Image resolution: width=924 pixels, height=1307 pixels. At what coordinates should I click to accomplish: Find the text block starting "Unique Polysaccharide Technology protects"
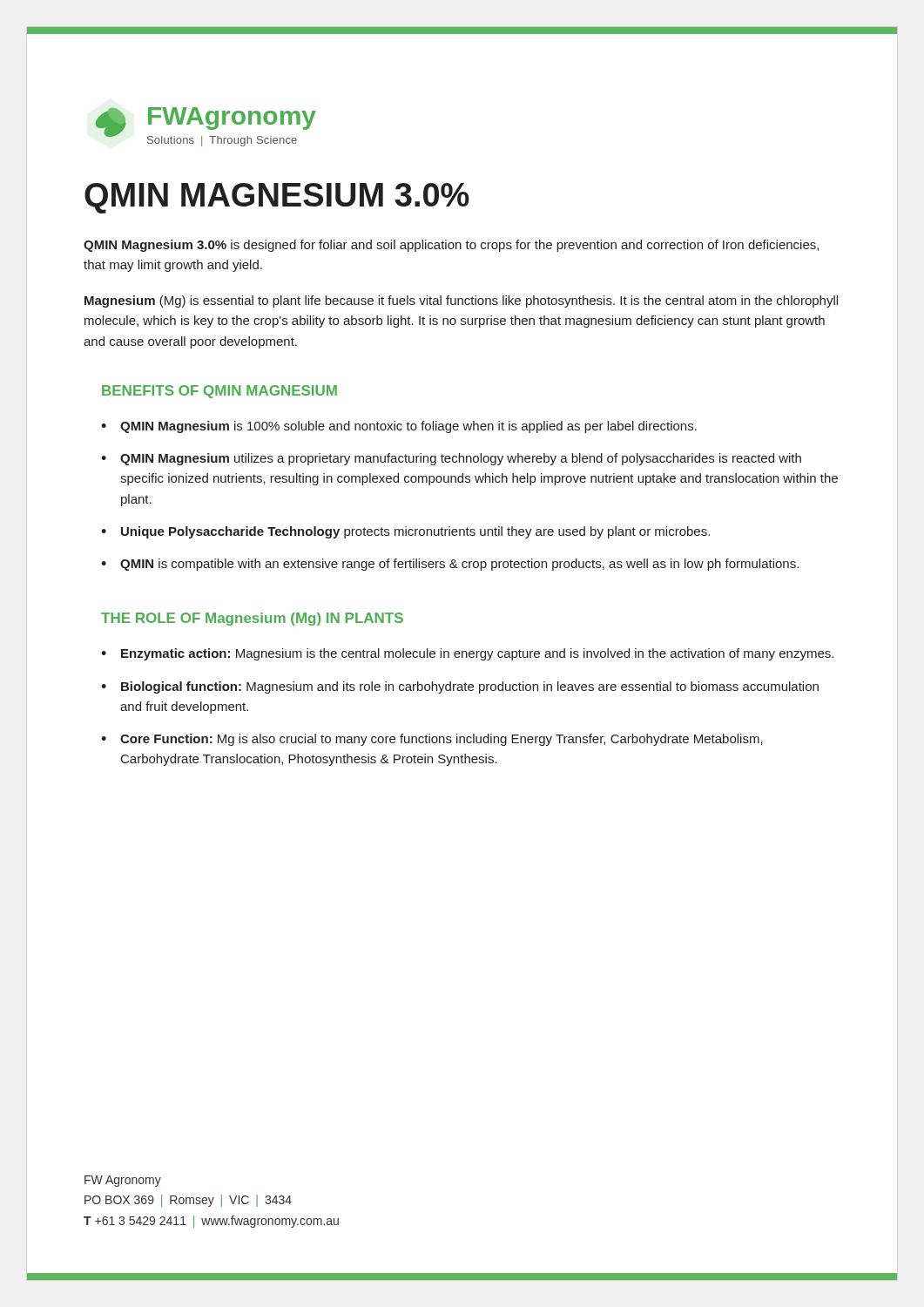point(416,531)
